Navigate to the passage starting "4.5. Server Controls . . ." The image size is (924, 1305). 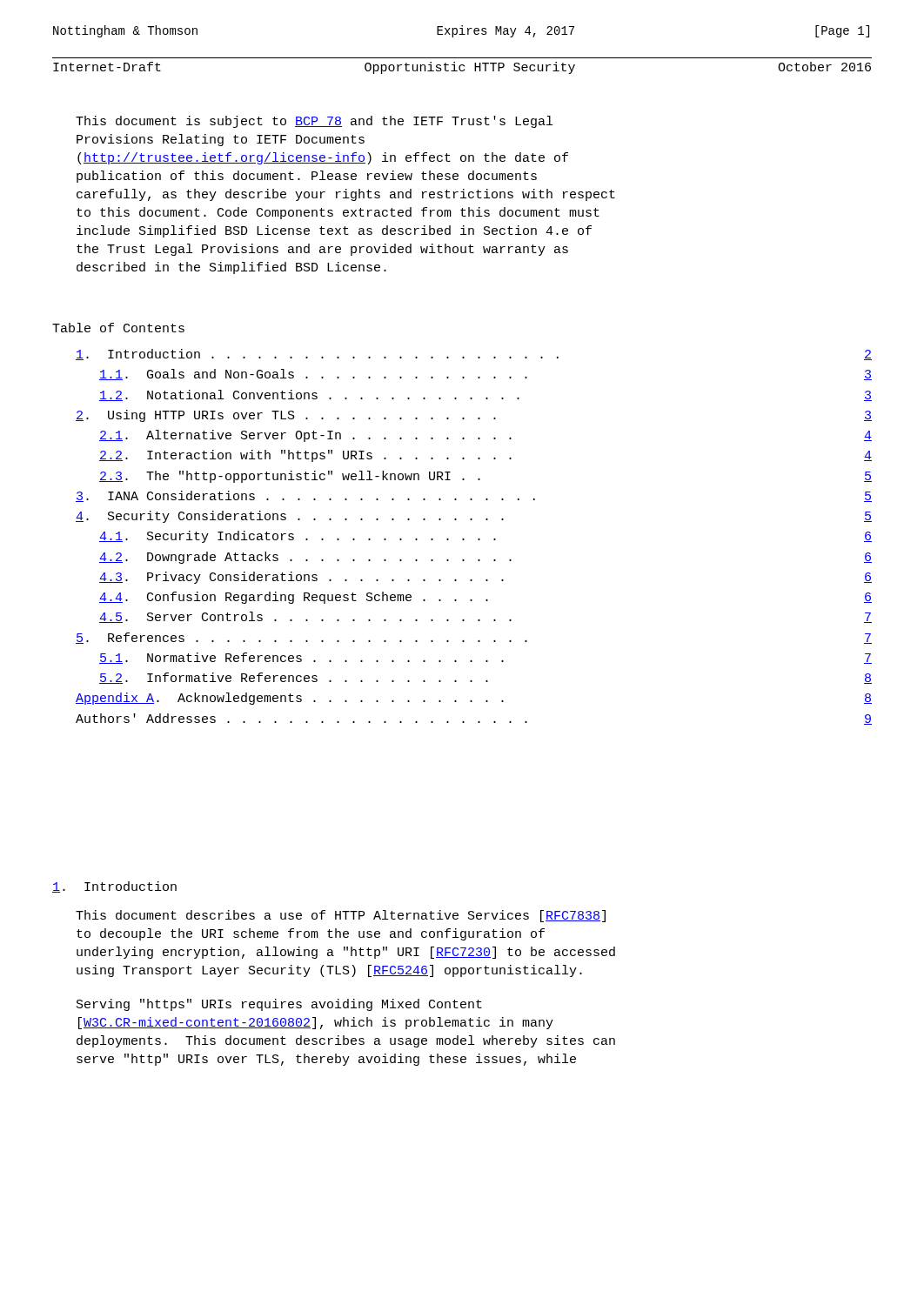tap(462, 619)
